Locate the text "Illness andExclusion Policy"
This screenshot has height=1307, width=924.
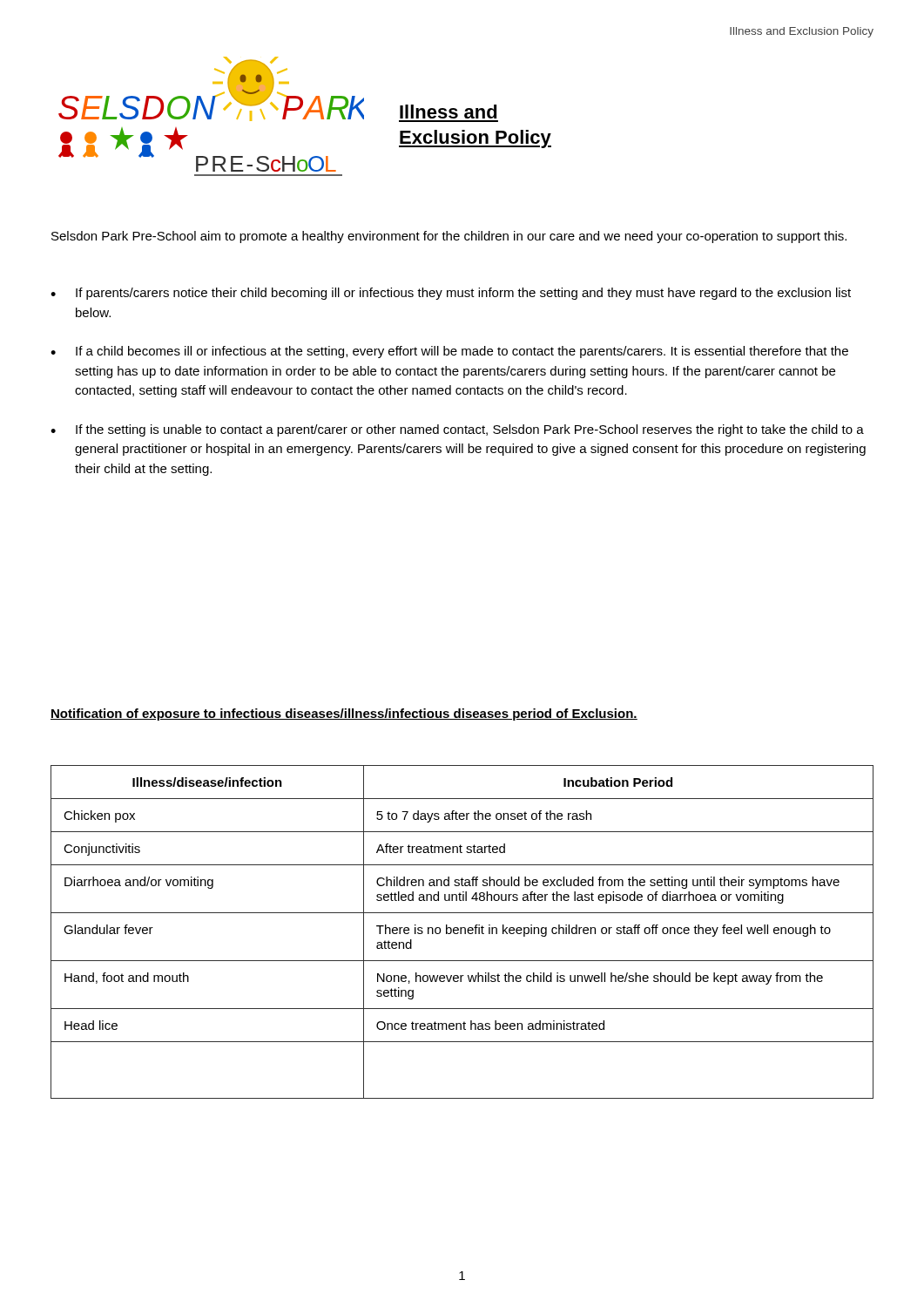coord(475,125)
